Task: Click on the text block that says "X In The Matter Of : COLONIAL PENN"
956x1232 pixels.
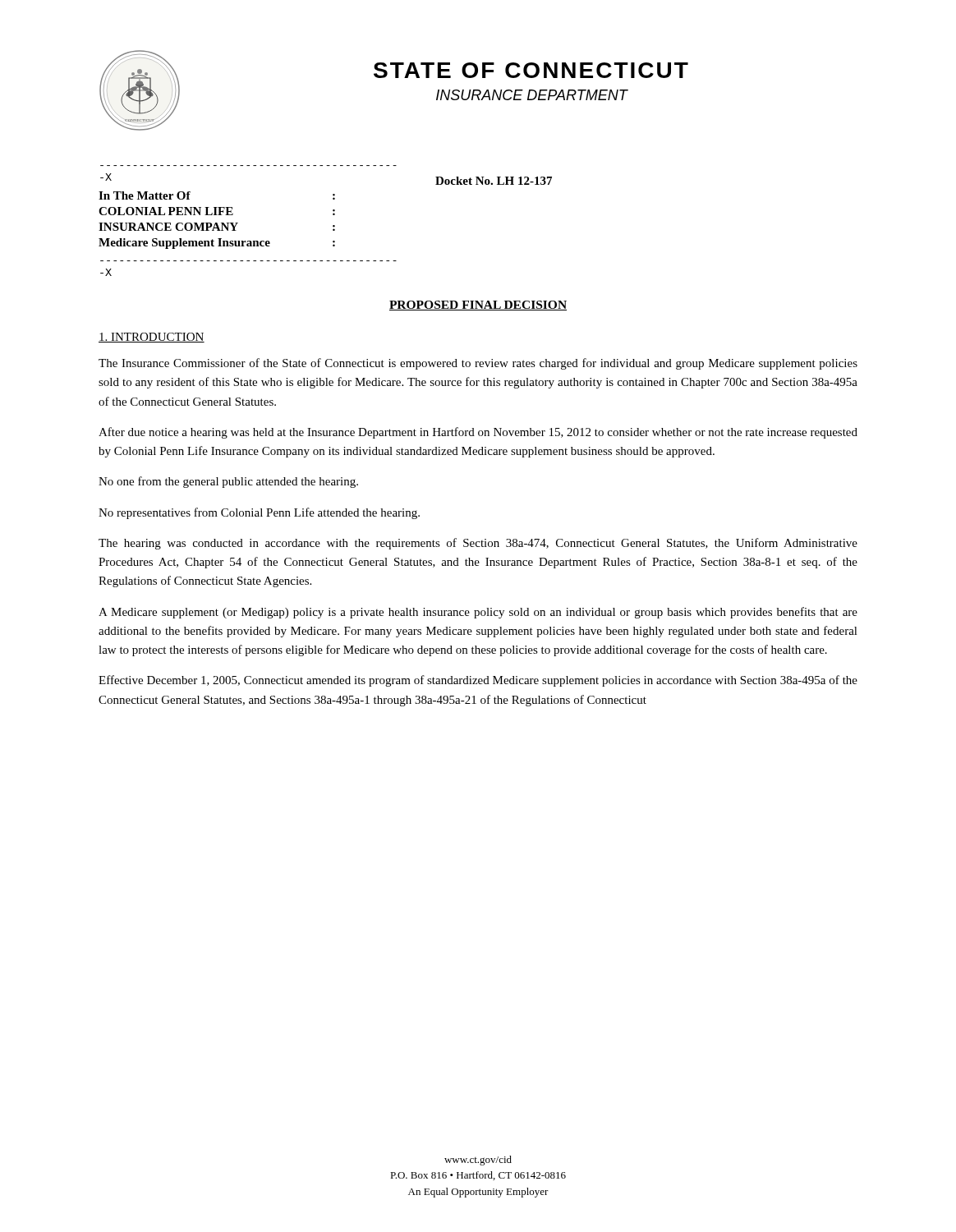Action: (108, 179)
